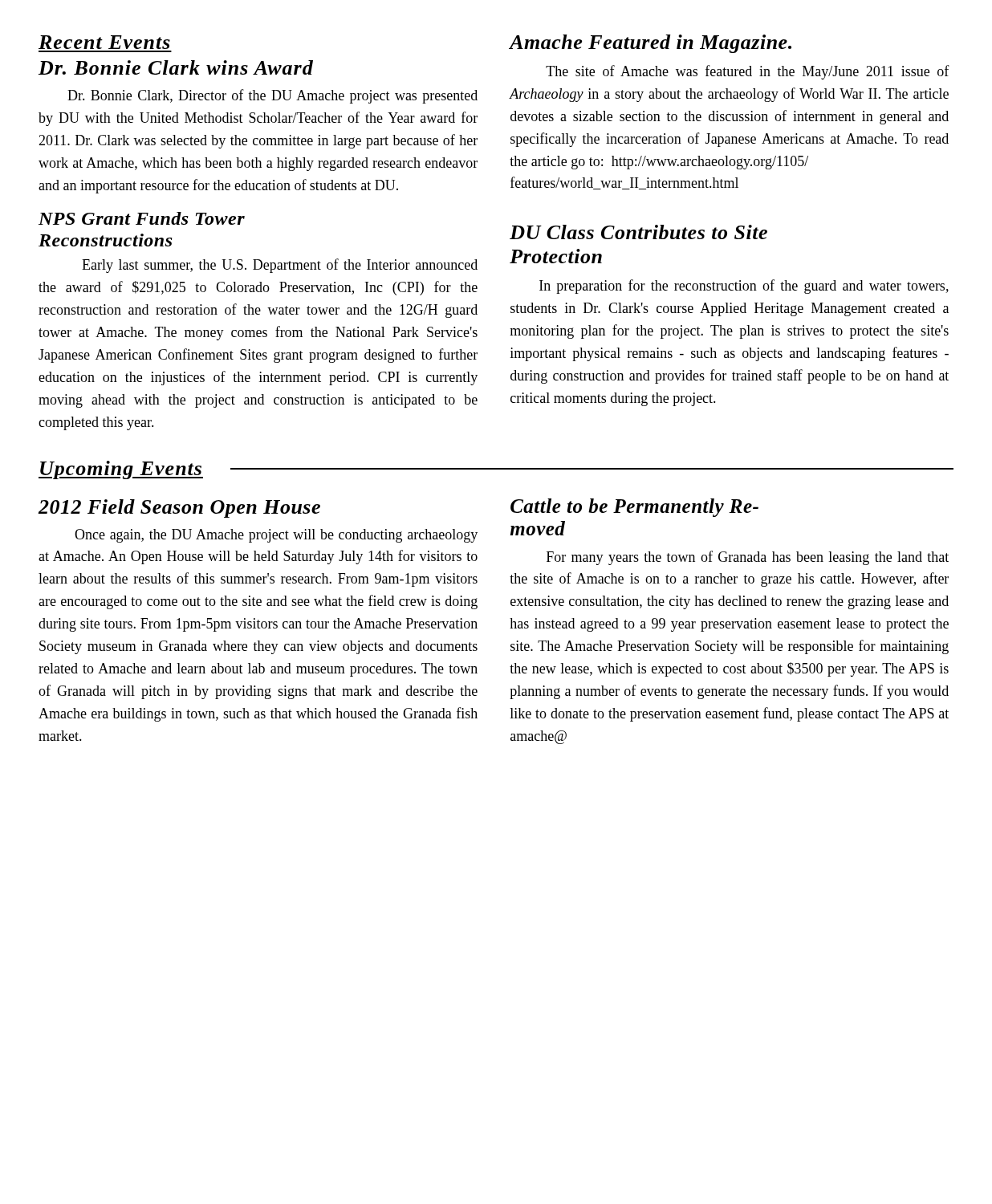Locate the section header that says "NPS Grant Funds TowerReconstructions"
The width and height of the screenshot is (992, 1204).
pos(142,218)
